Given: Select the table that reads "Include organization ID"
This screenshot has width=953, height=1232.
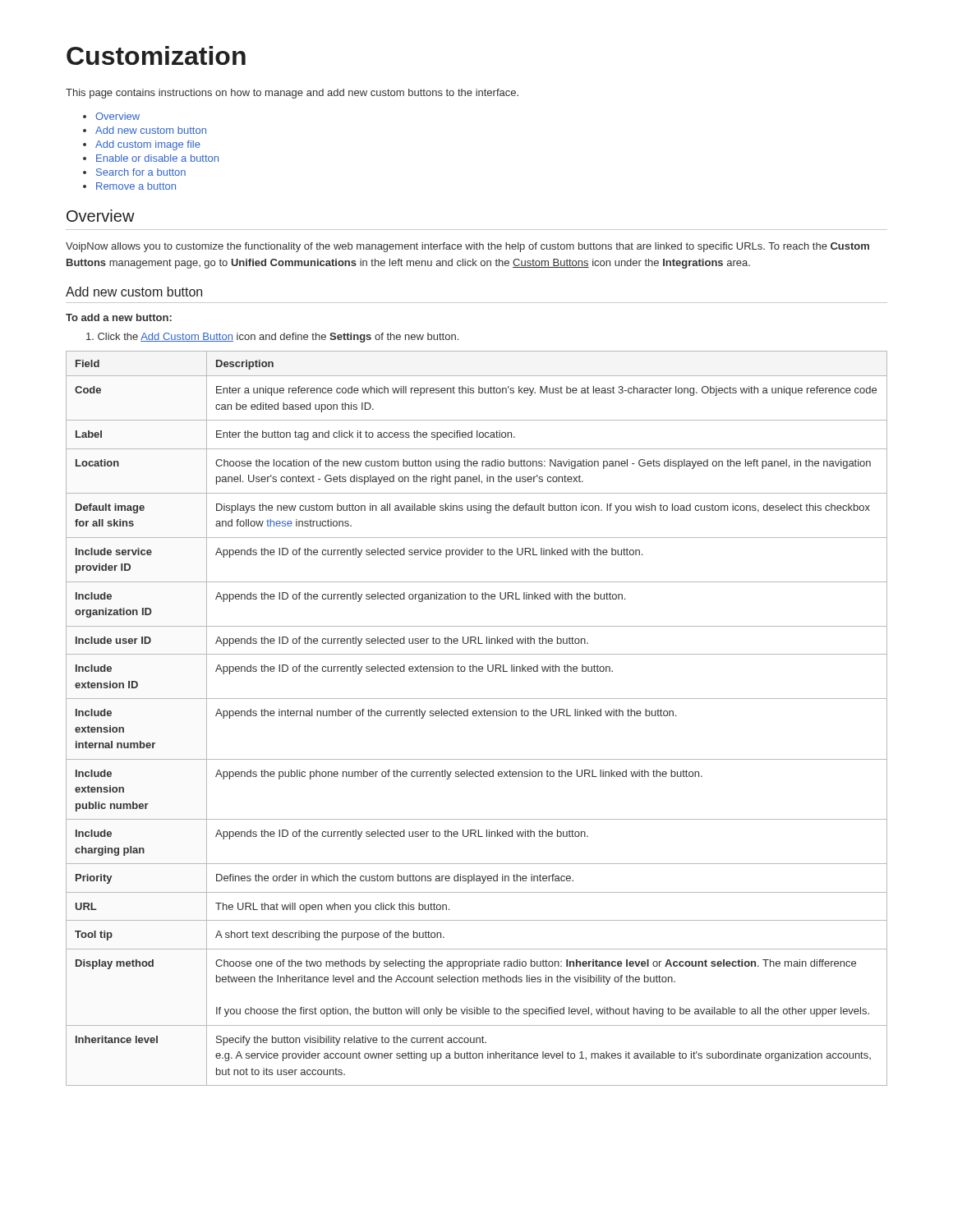Looking at the screenshot, I should point(476,718).
